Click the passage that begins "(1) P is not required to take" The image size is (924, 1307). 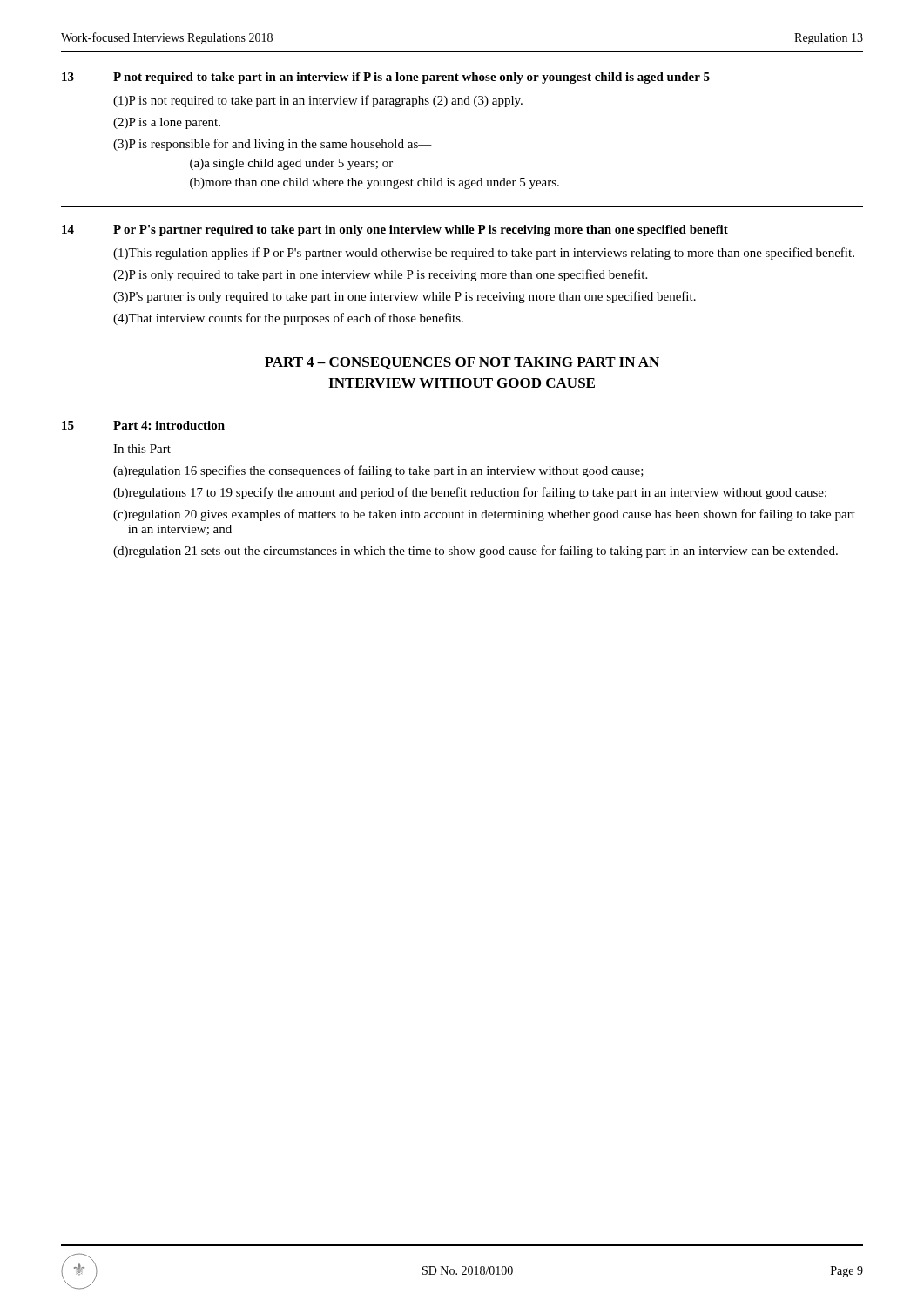point(462,101)
